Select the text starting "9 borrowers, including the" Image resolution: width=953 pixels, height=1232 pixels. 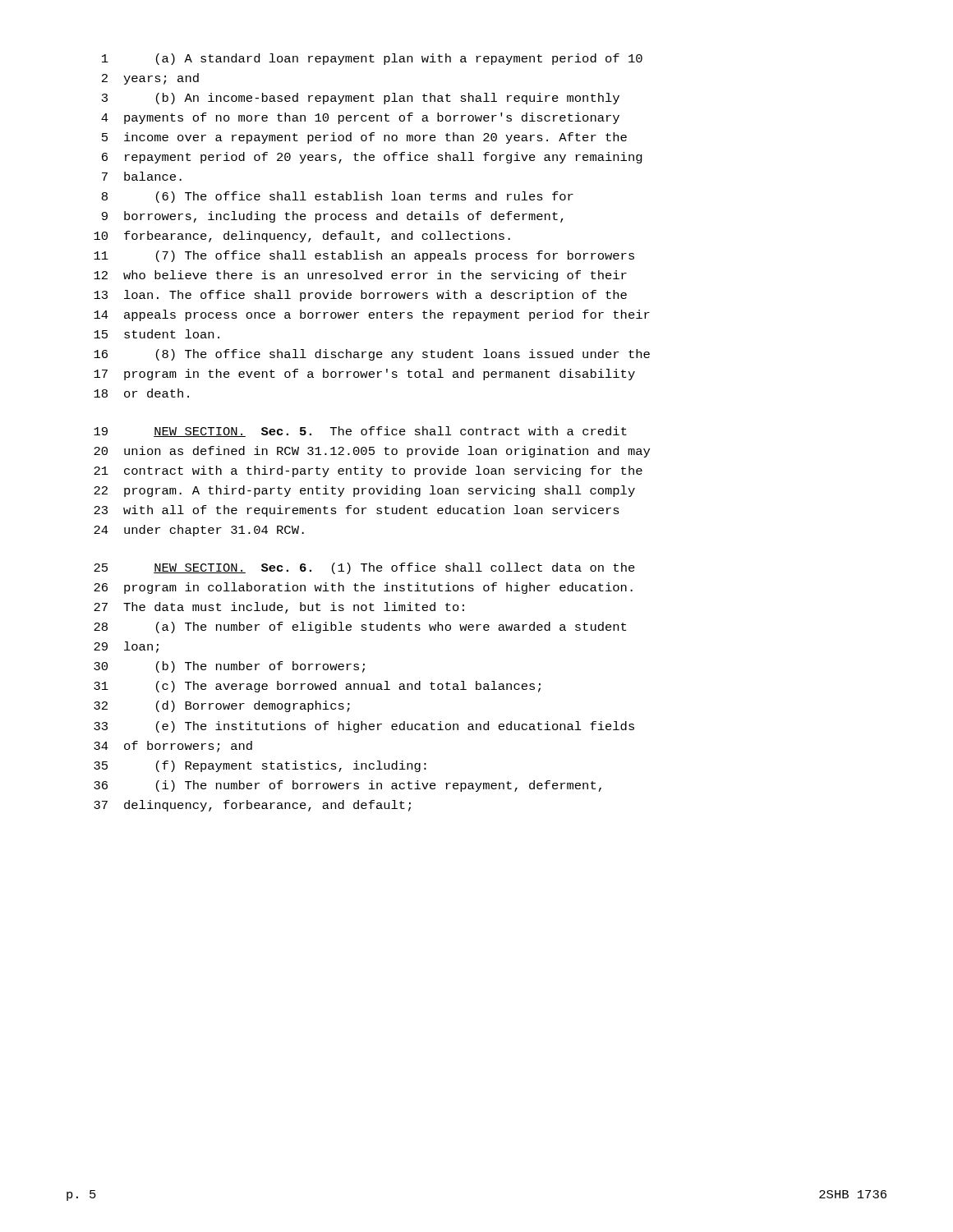click(x=476, y=217)
